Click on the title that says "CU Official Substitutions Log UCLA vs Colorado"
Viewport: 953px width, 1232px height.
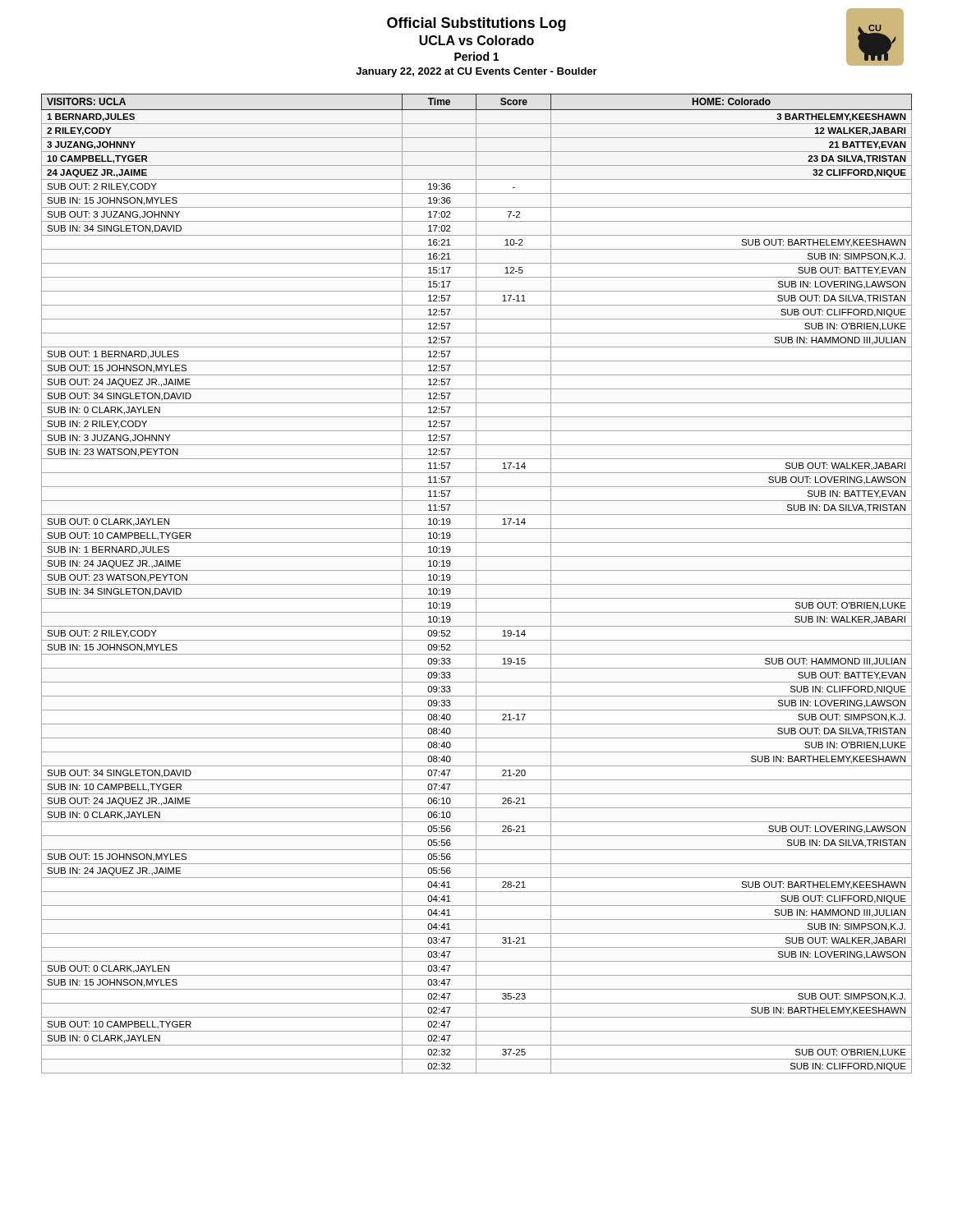click(x=476, y=43)
